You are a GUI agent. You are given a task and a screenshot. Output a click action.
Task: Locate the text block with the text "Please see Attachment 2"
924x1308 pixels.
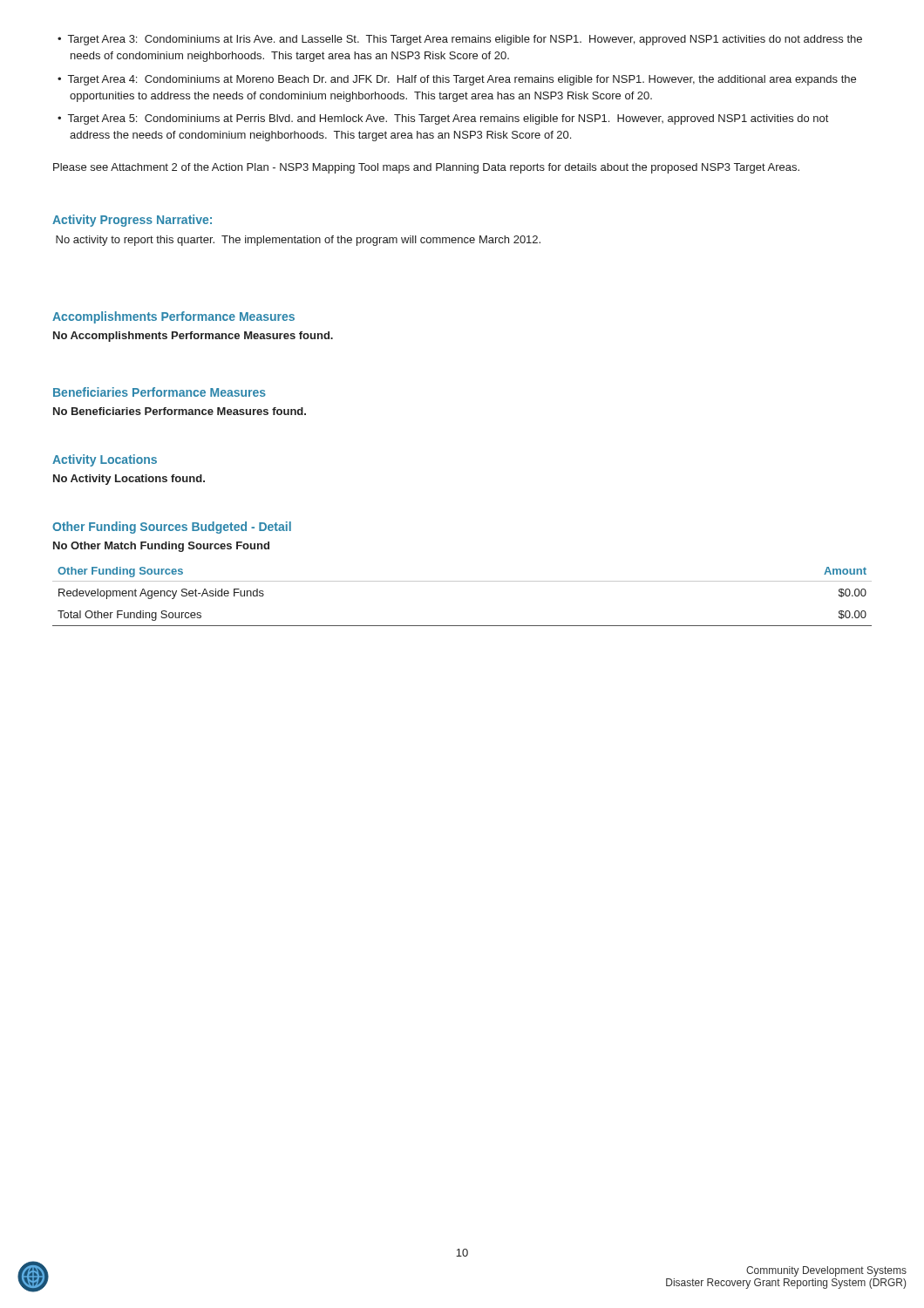click(426, 167)
